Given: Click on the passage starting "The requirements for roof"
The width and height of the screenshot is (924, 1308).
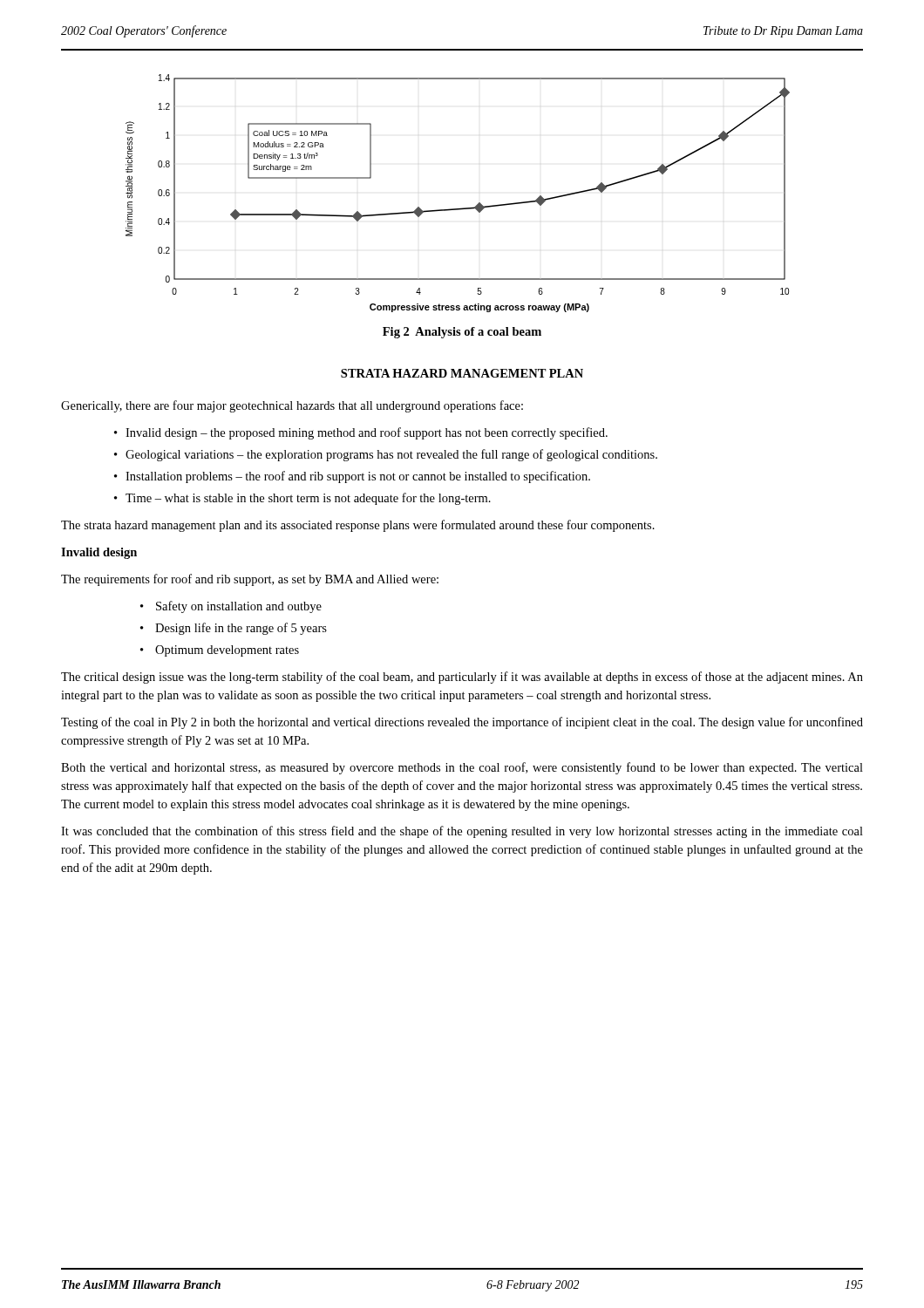Looking at the screenshot, I should 250,580.
